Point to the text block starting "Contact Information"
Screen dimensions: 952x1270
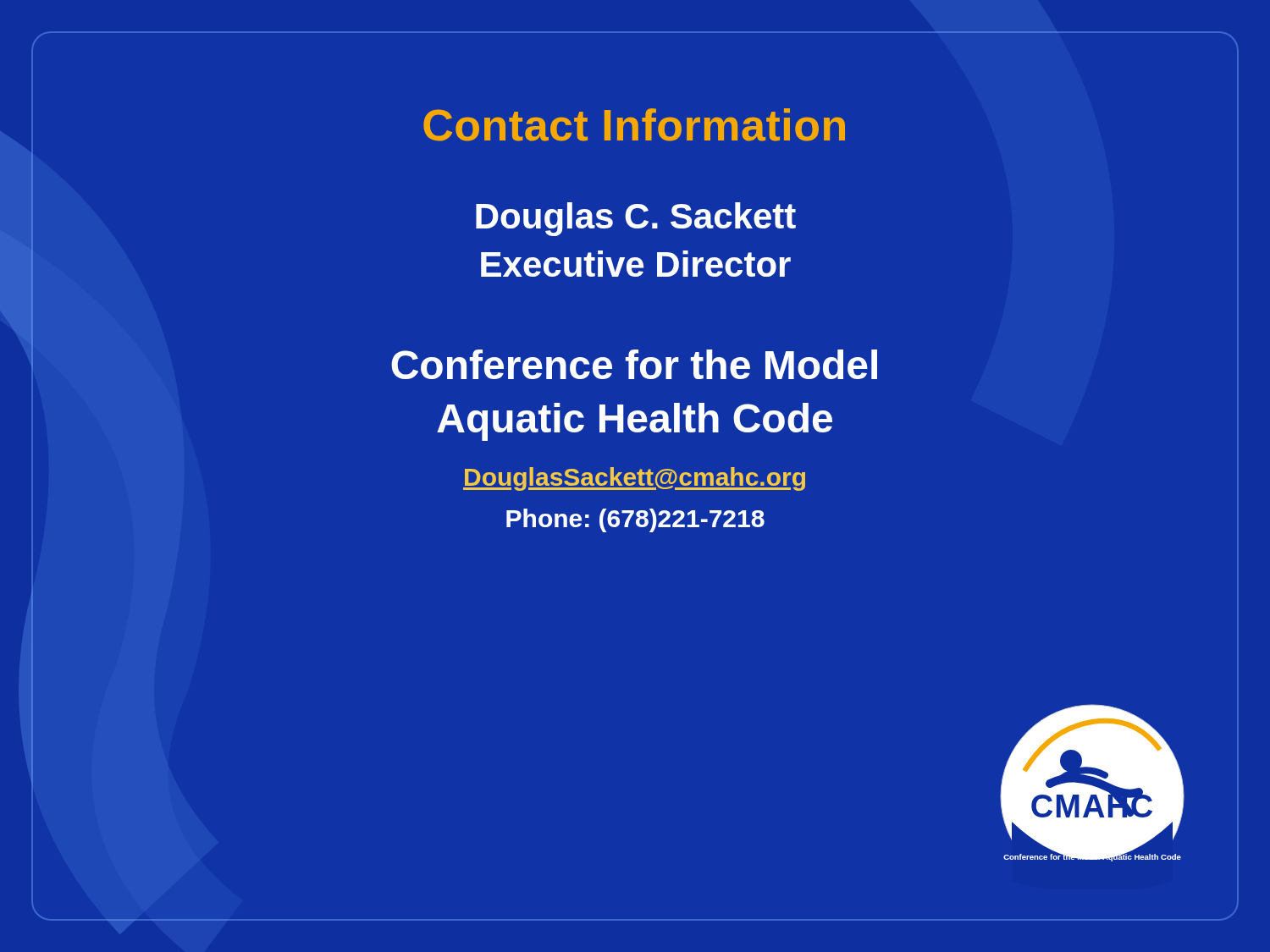(635, 125)
